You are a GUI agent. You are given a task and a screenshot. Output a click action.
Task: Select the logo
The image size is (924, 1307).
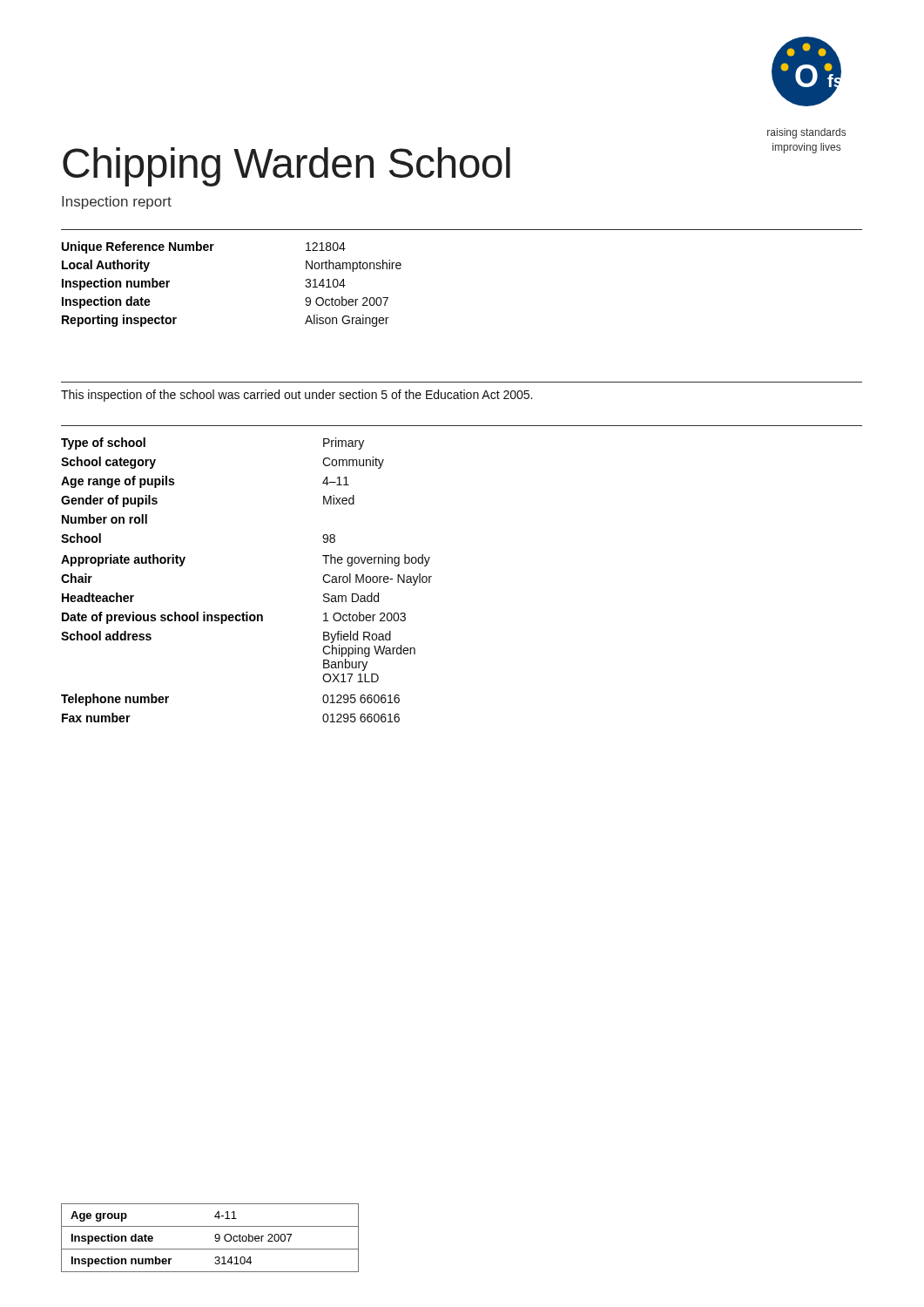pos(806,95)
